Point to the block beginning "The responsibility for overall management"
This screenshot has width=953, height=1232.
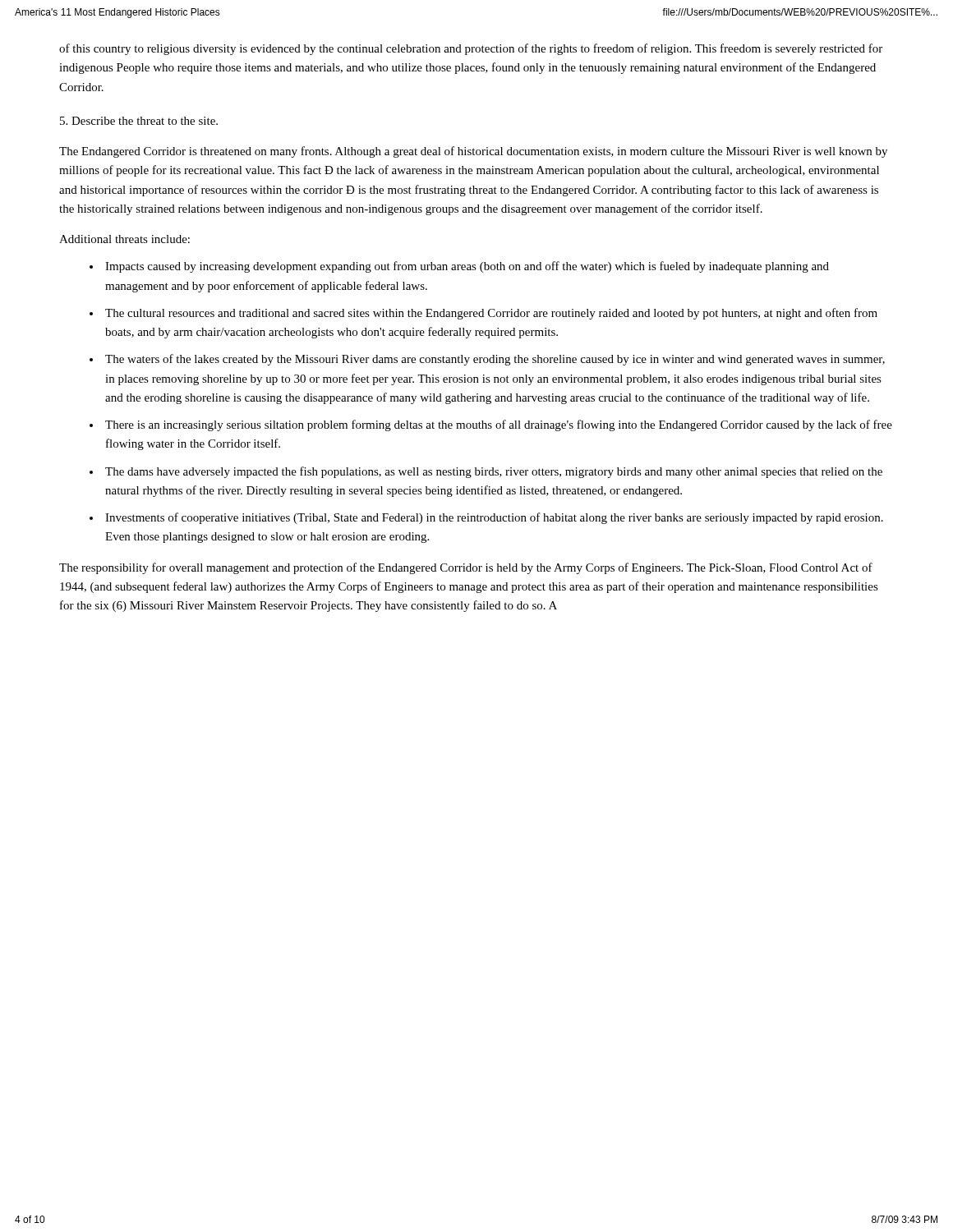pyautogui.click(x=469, y=586)
